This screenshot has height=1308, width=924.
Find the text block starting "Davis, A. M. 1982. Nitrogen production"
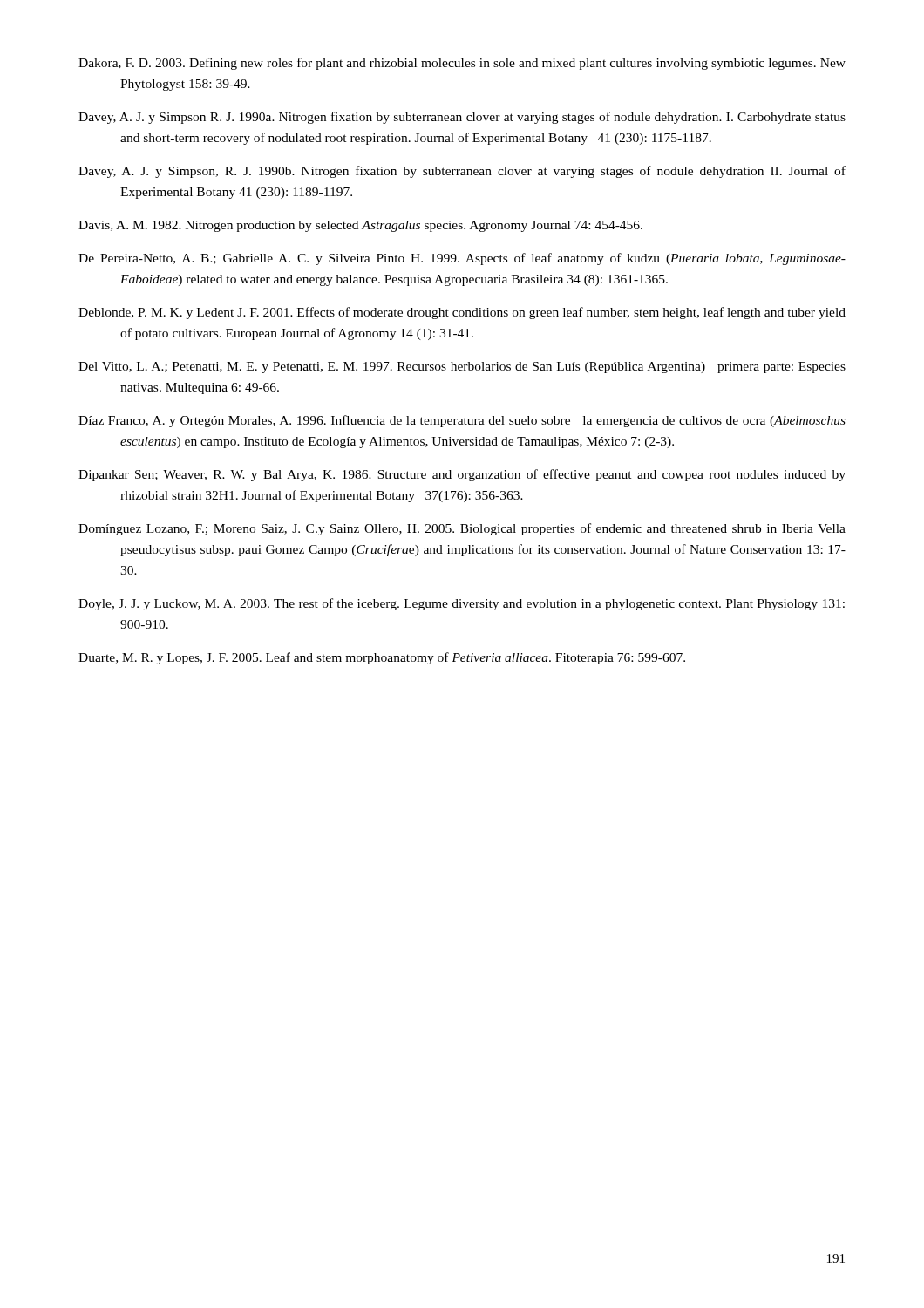click(361, 225)
